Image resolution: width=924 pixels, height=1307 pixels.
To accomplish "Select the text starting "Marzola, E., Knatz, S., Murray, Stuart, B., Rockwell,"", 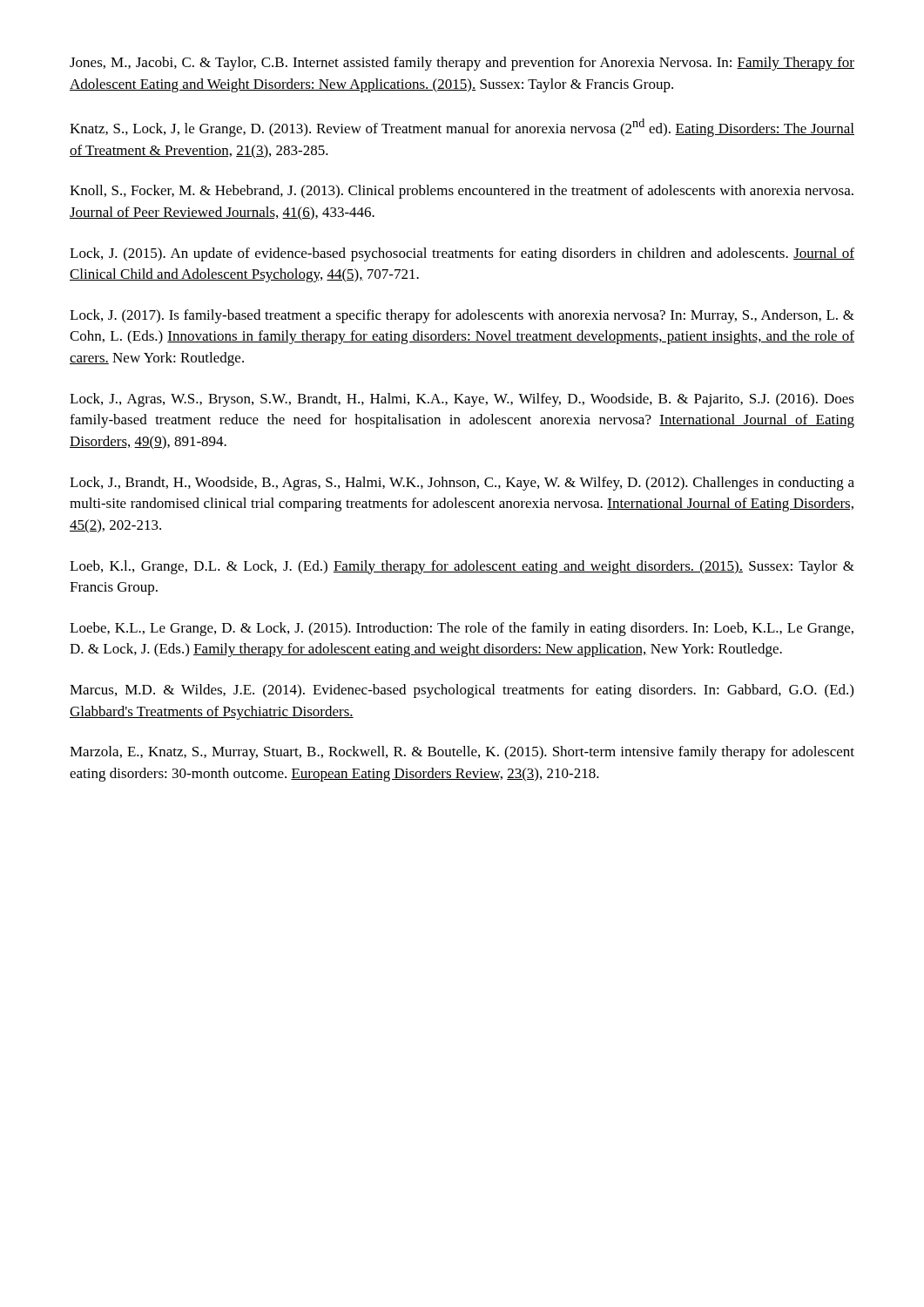I will [x=462, y=763].
